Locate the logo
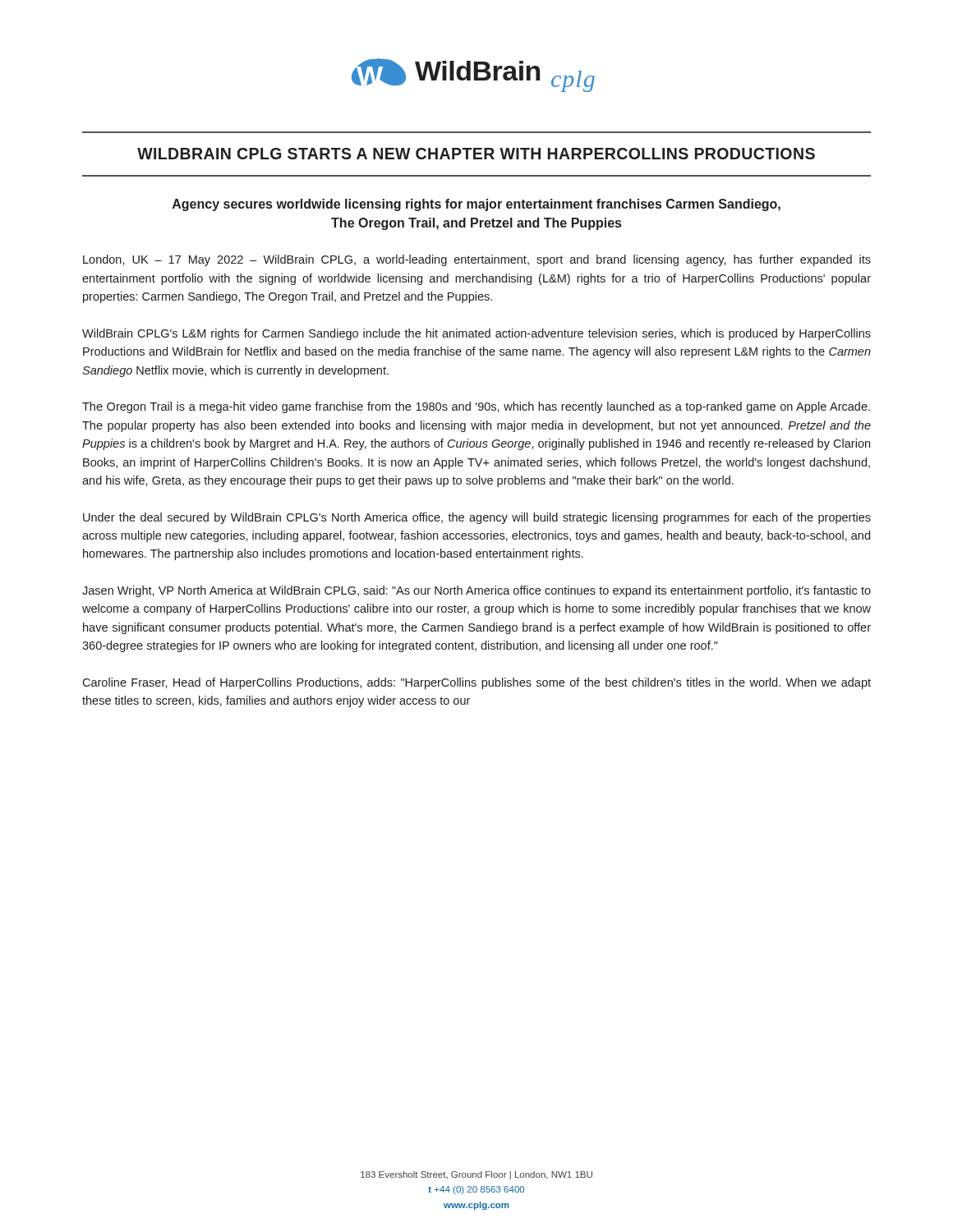The width and height of the screenshot is (953, 1232). (476, 58)
